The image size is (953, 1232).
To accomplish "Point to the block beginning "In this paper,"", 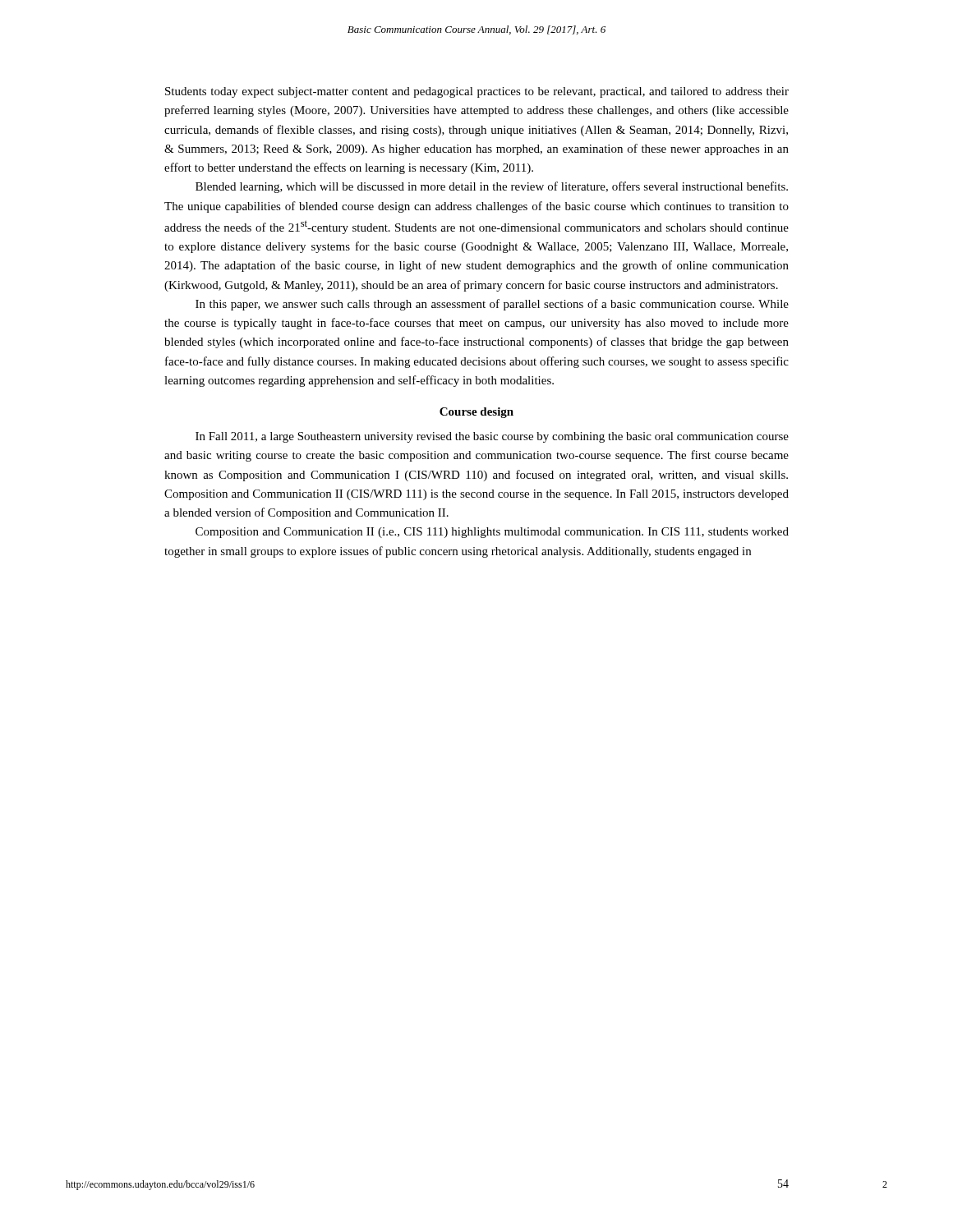I will (x=476, y=342).
